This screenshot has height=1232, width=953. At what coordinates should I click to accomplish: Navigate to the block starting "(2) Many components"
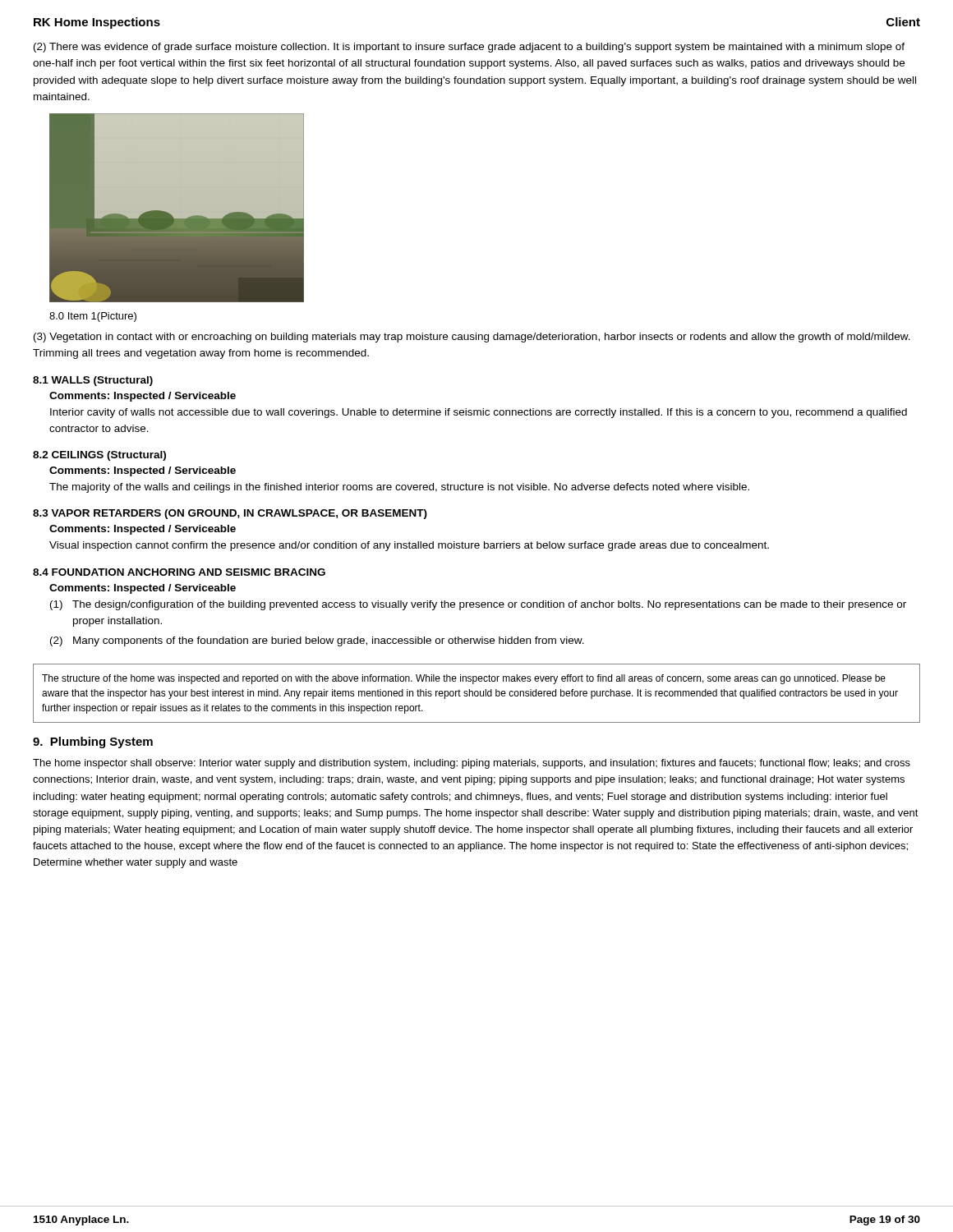pos(317,641)
